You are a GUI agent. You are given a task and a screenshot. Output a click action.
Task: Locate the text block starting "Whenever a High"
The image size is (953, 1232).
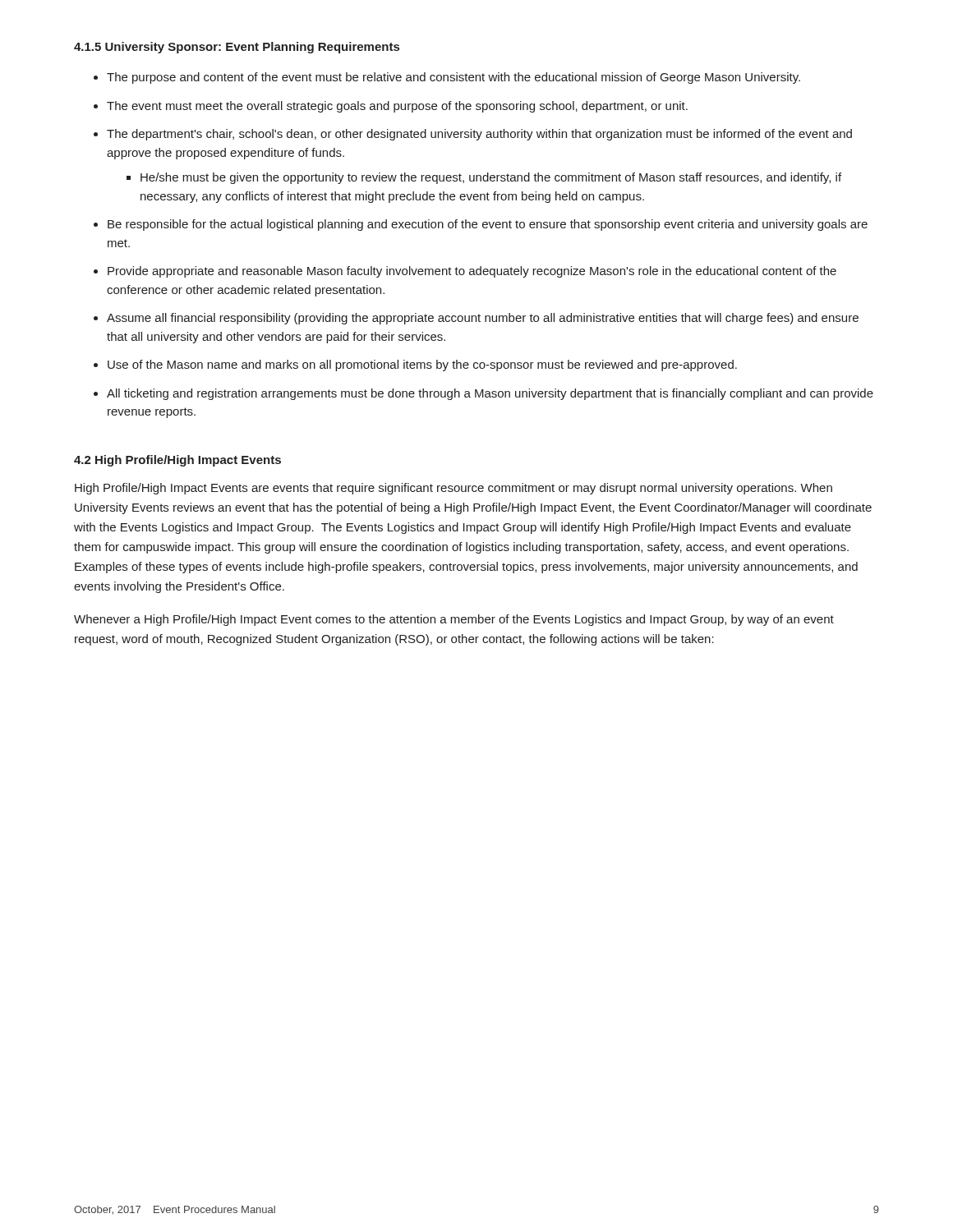[x=454, y=628]
